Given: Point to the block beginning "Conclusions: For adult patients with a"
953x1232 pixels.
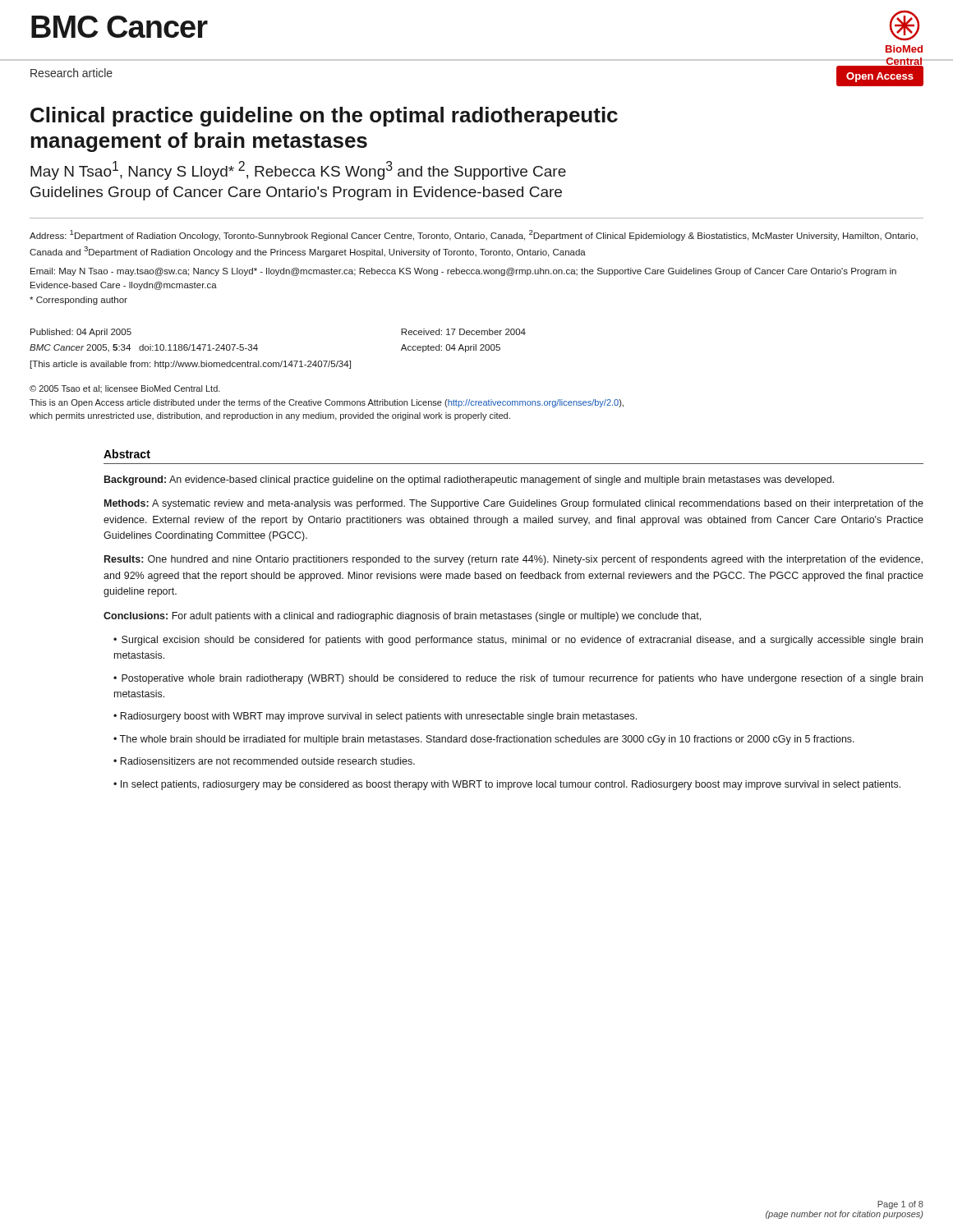Looking at the screenshot, I should coord(403,616).
